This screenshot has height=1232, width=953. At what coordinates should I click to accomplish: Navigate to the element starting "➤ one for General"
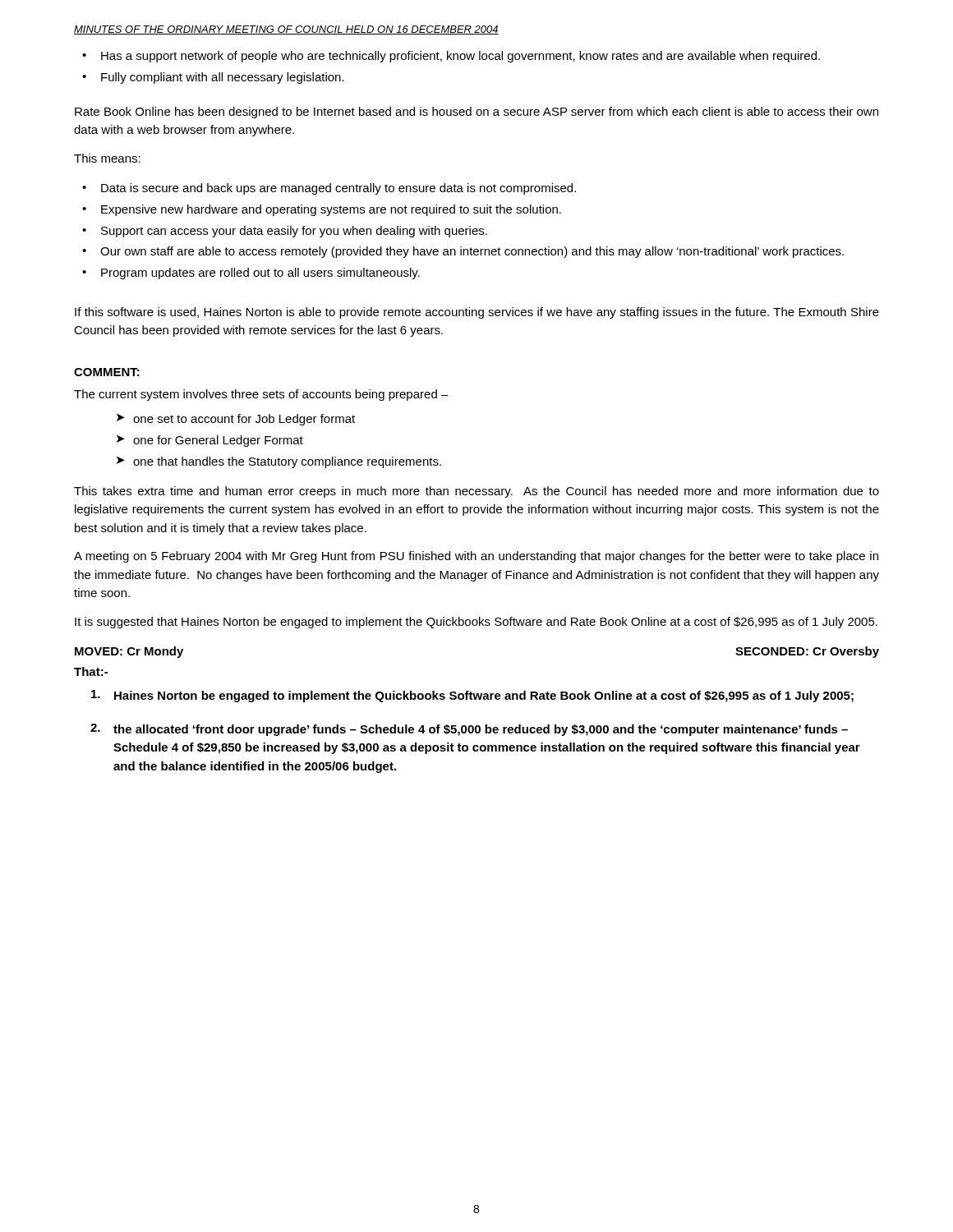210,441
